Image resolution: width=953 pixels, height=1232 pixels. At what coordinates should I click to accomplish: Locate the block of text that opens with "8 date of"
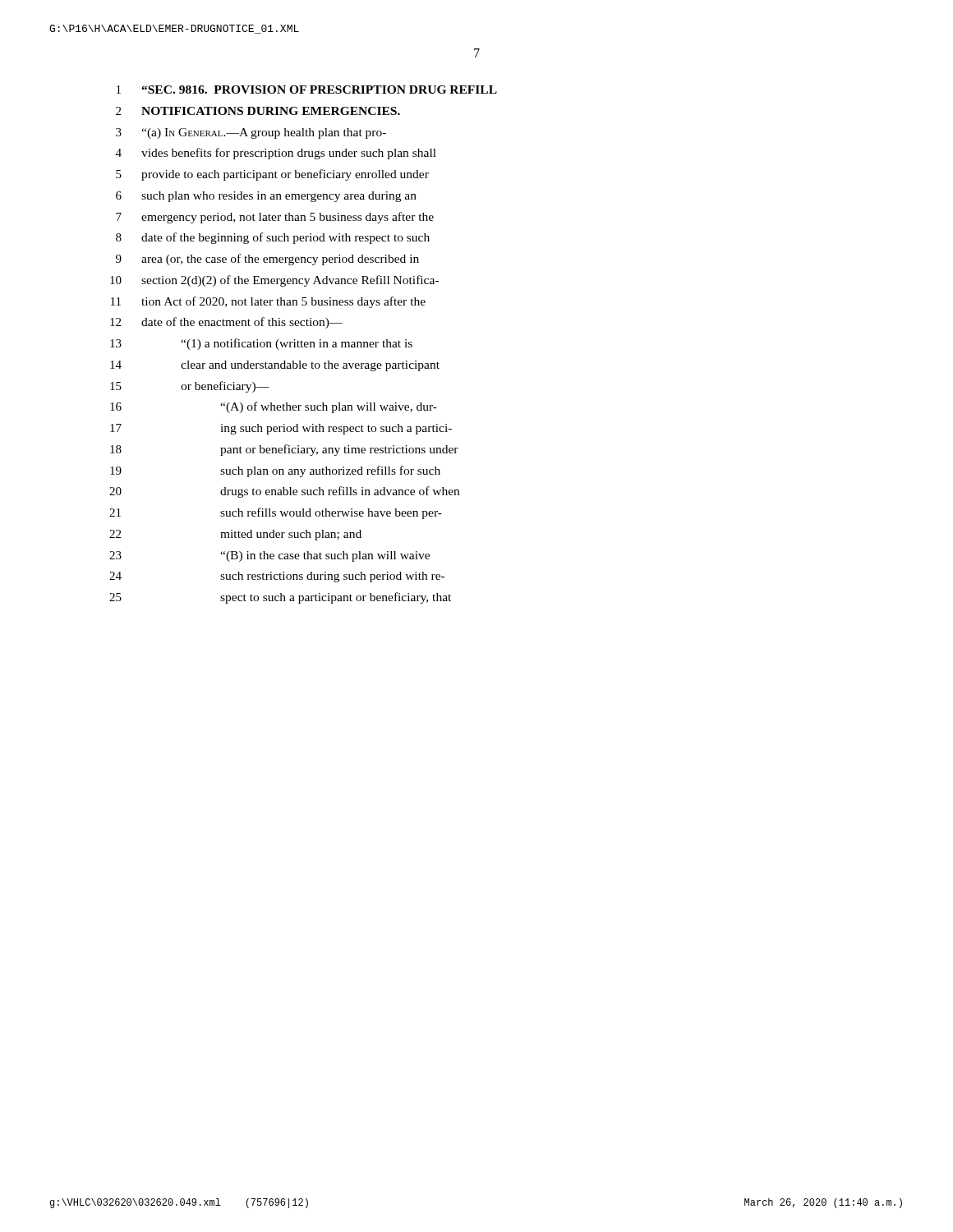point(256,237)
